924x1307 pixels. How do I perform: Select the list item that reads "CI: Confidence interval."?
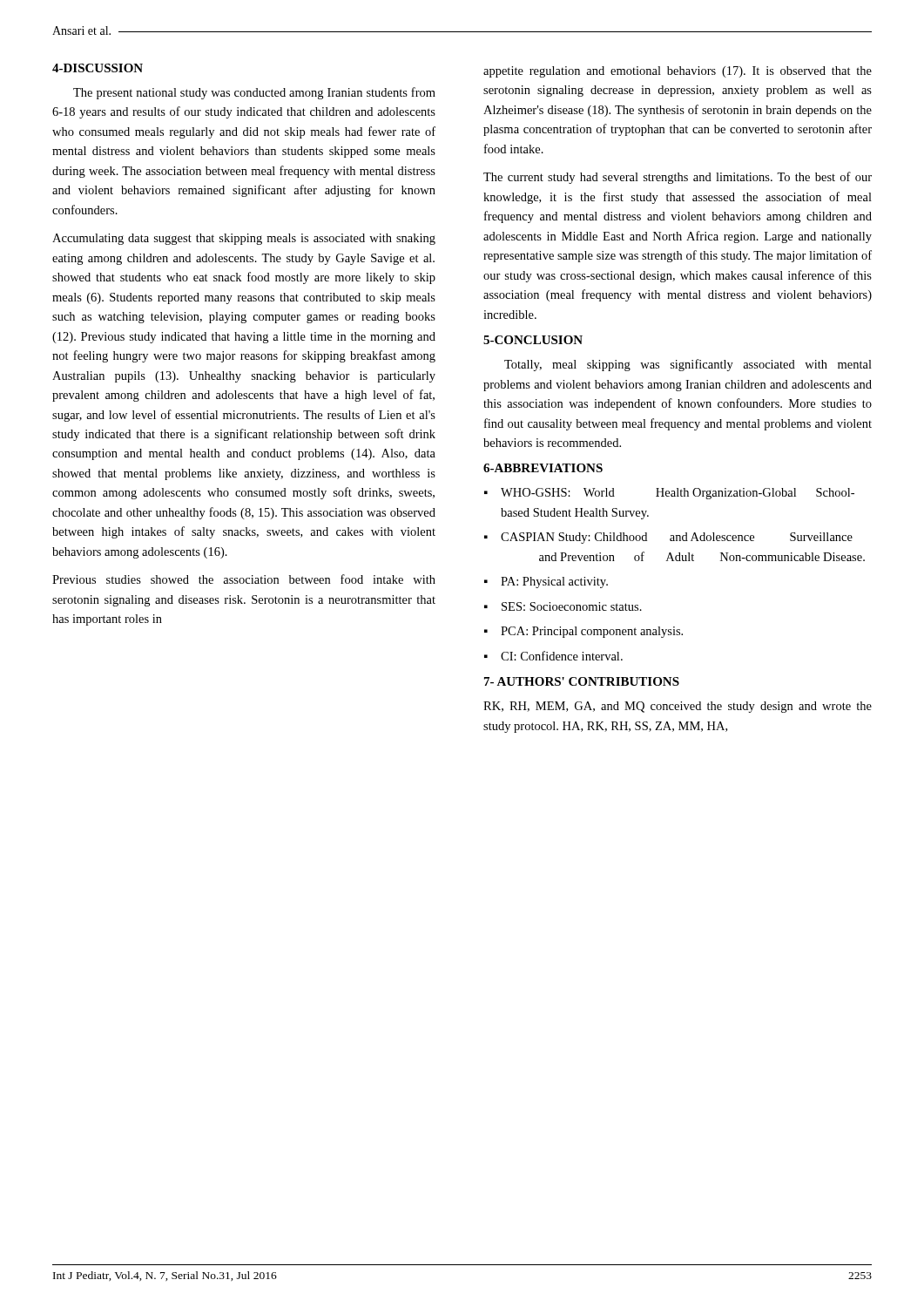tap(562, 656)
